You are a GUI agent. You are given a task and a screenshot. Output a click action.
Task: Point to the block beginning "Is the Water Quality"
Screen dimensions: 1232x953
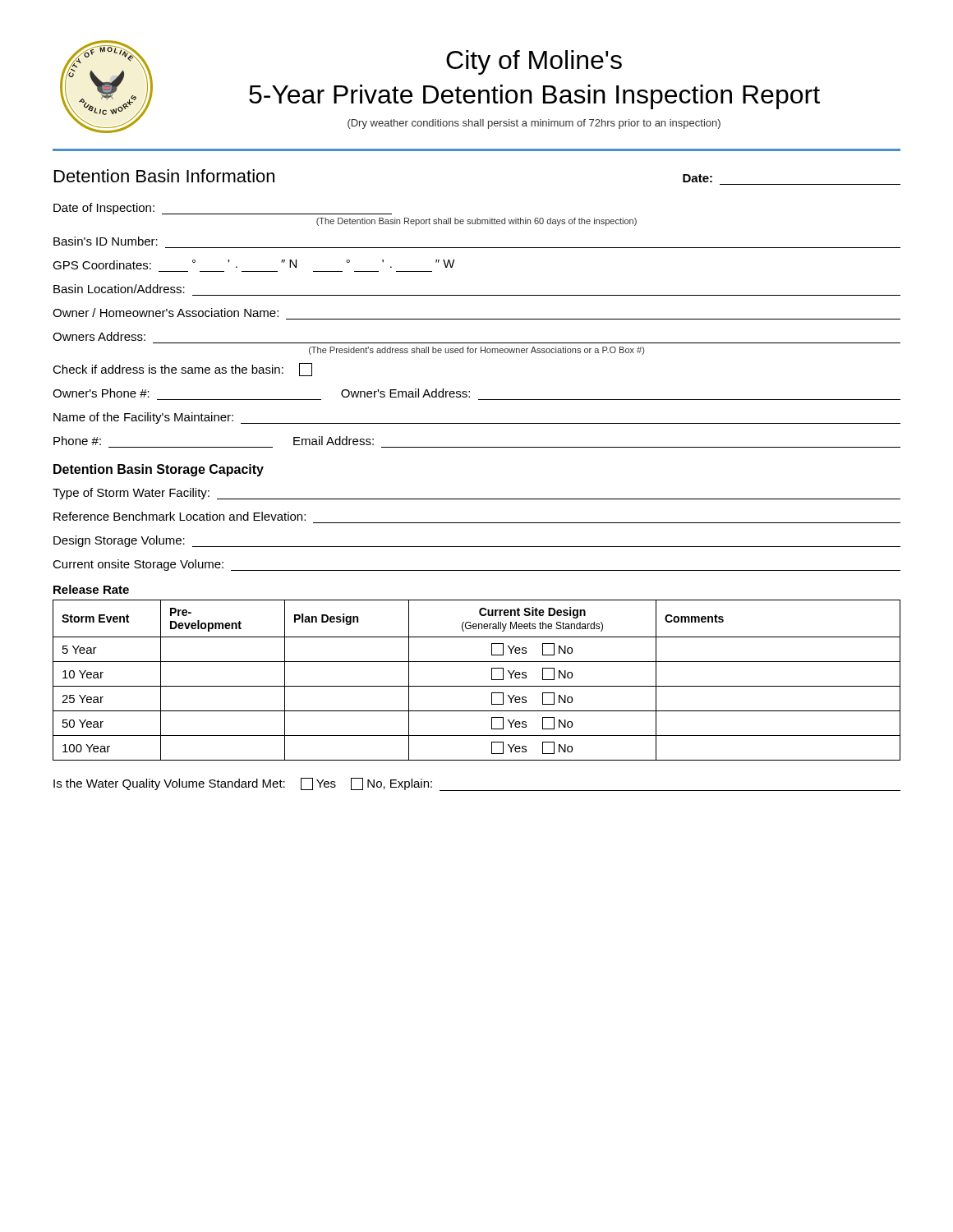tap(476, 783)
